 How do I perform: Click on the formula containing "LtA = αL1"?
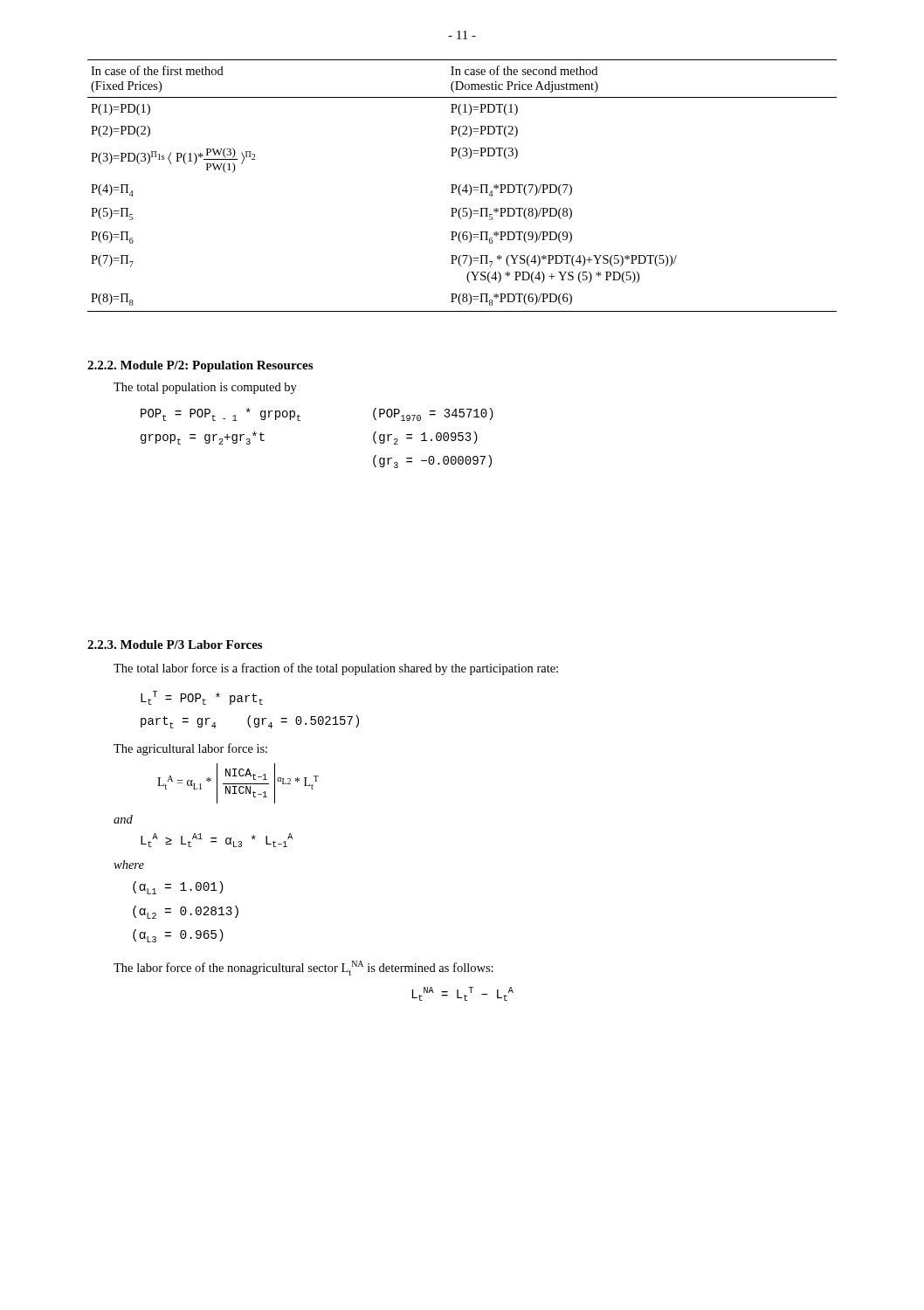pyautogui.click(x=238, y=784)
